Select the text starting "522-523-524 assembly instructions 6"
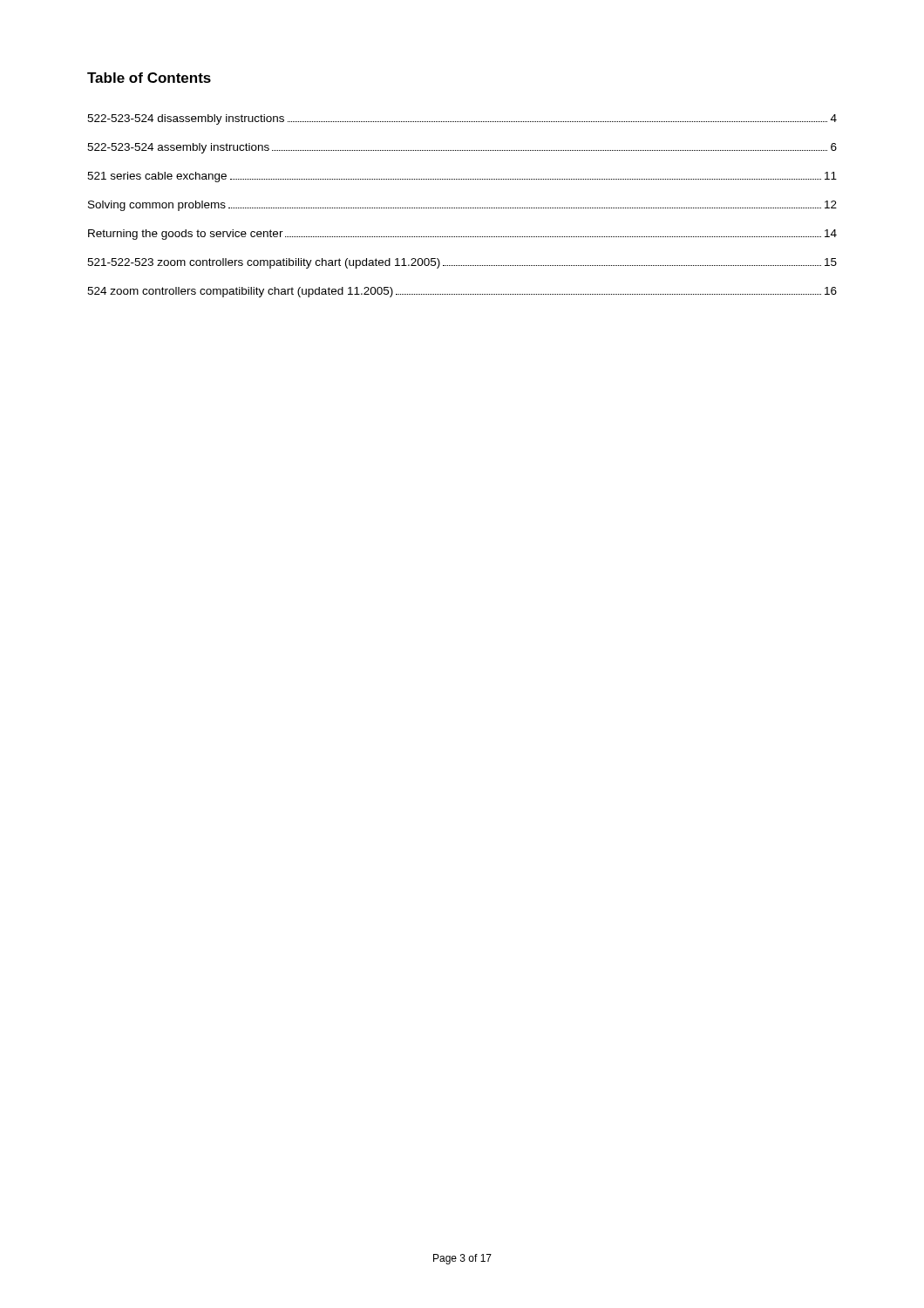The image size is (924, 1308). pos(462,147)
